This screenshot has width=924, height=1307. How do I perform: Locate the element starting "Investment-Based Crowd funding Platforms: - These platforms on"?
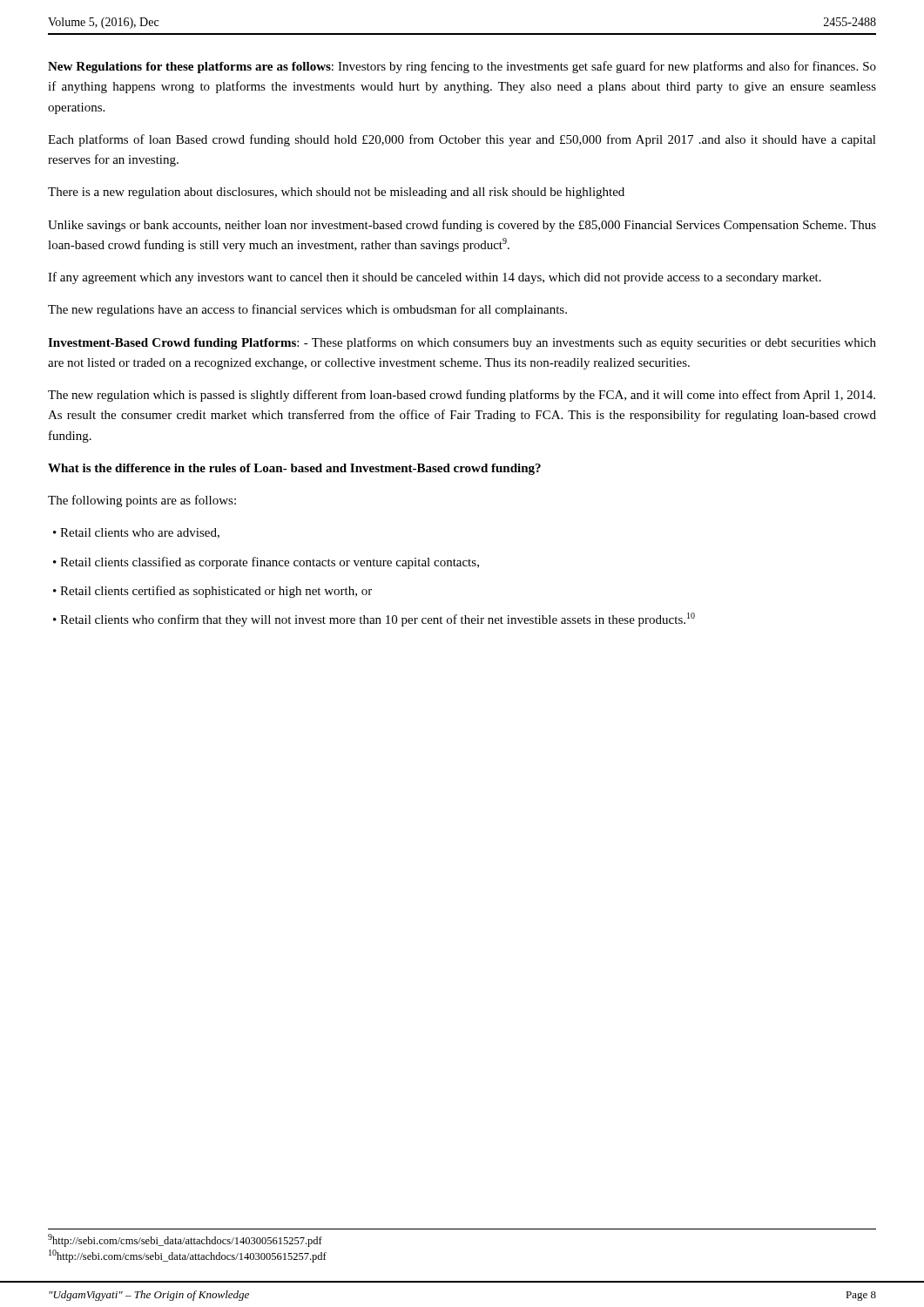click(x=462, y=352)
